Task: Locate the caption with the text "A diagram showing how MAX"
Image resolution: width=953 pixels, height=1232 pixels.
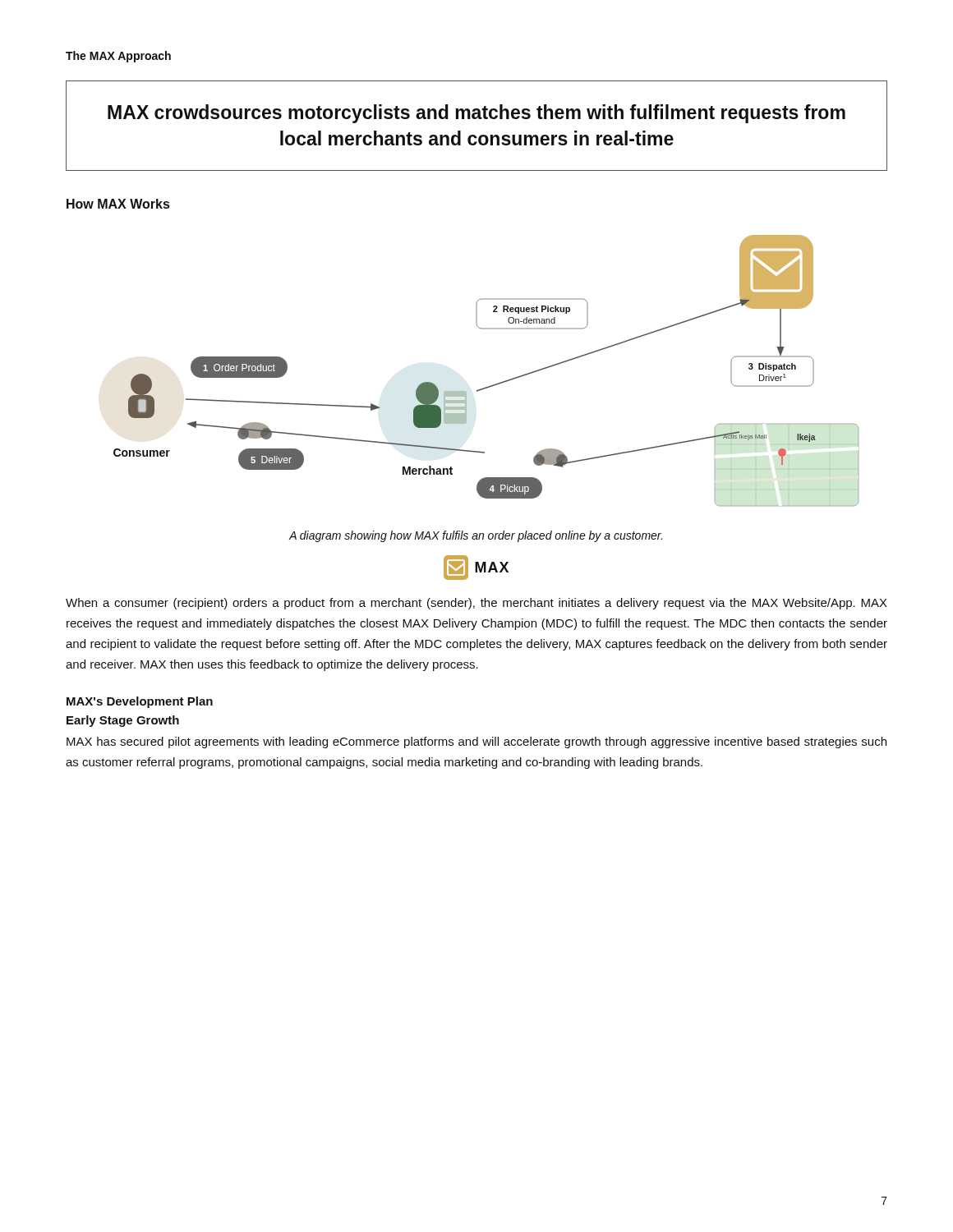Action: pos(476,536)
